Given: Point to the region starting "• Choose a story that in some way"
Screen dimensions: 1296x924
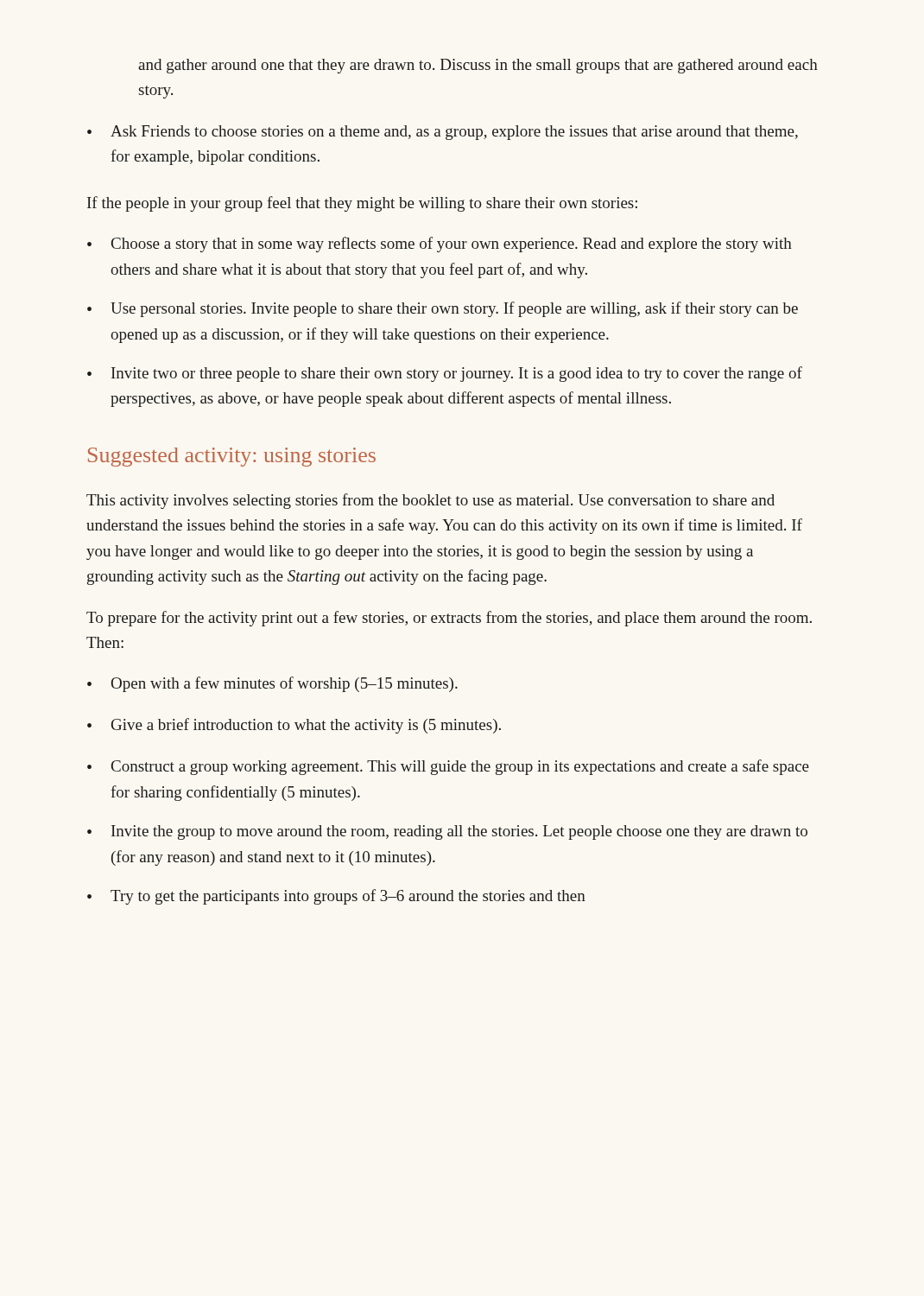Looking at the screenshot, I should [x=453, y=256].
